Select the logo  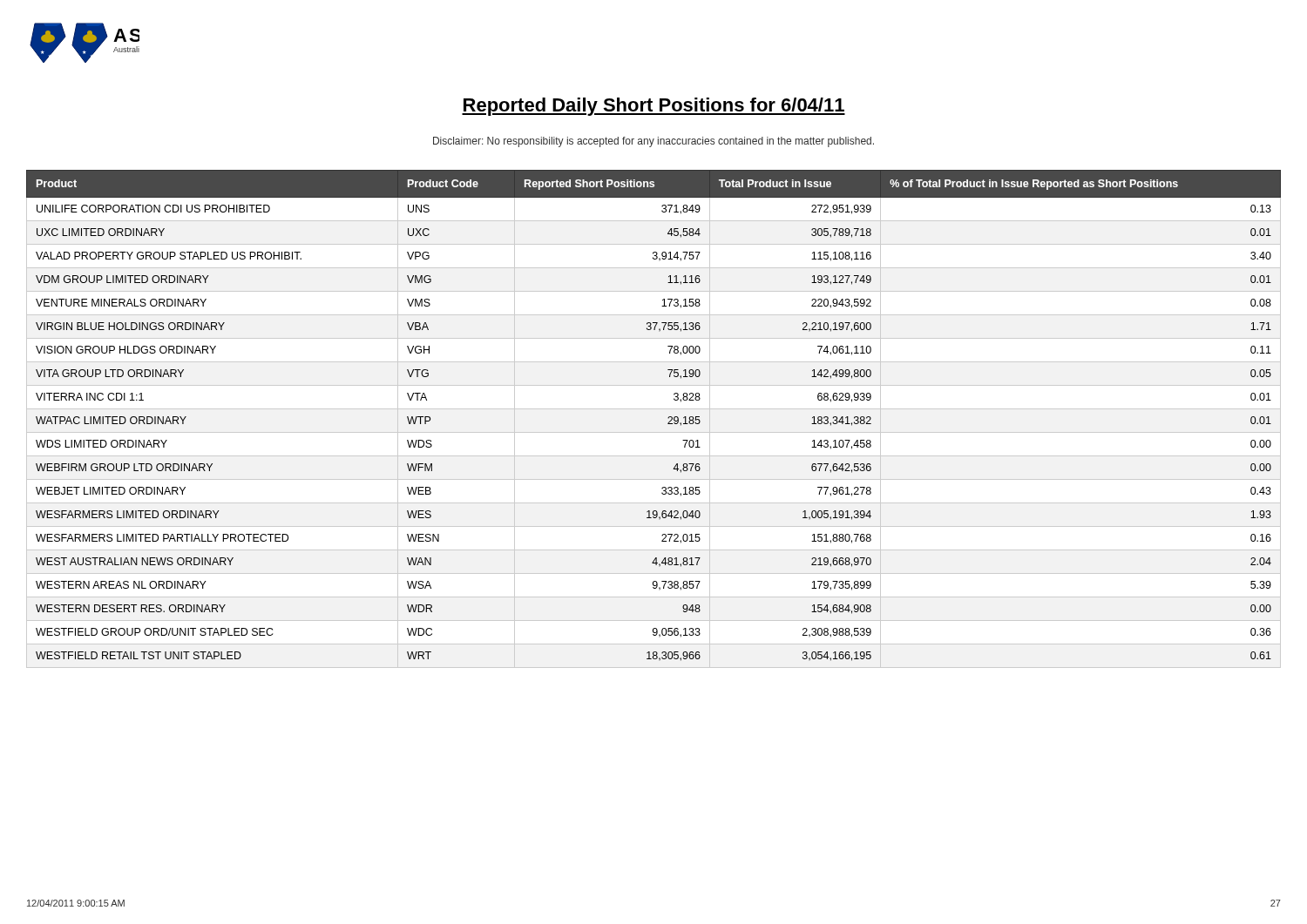coord(83,50)
